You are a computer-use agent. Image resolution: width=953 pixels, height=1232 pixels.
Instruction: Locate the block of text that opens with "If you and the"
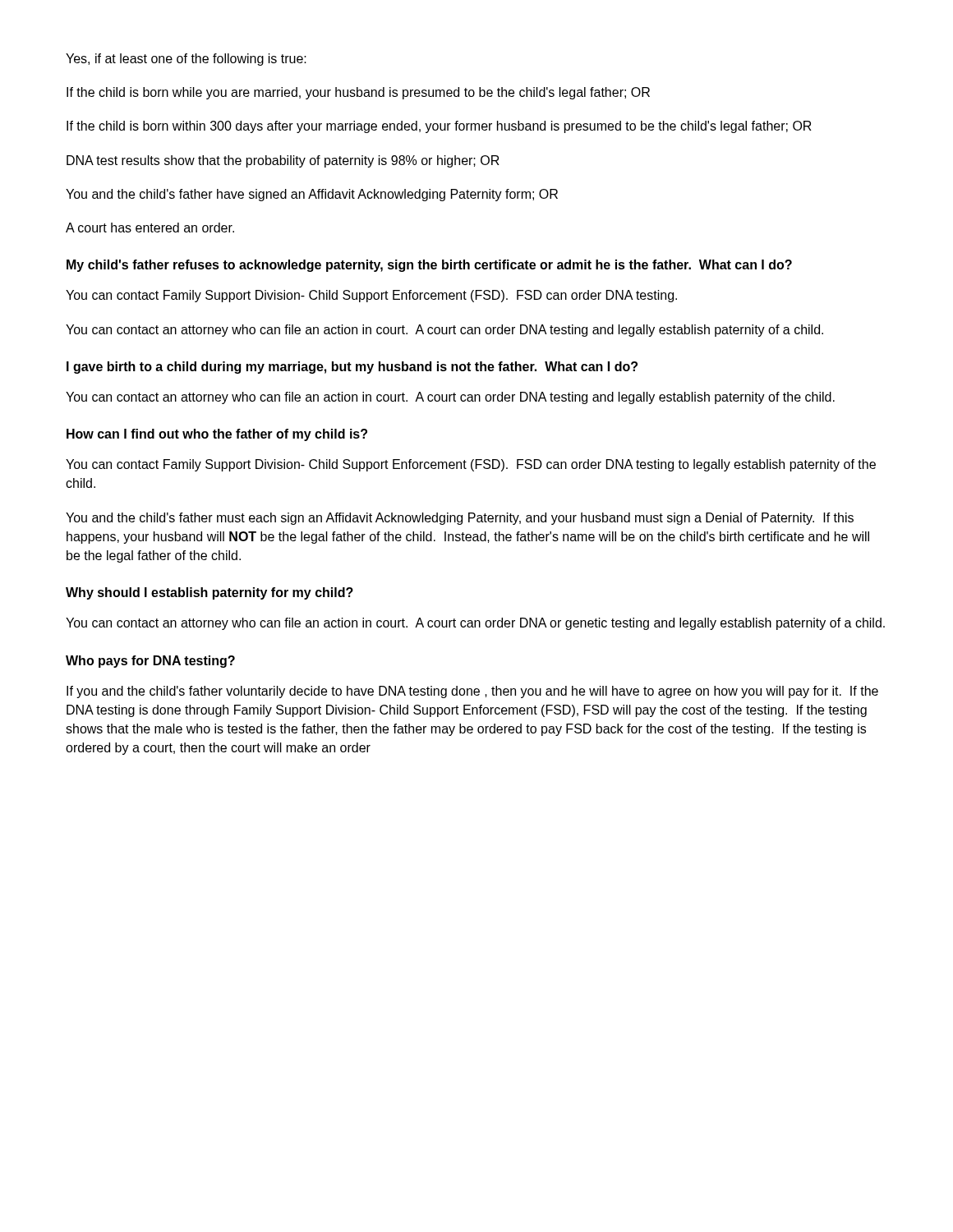(x=472, y=720)
